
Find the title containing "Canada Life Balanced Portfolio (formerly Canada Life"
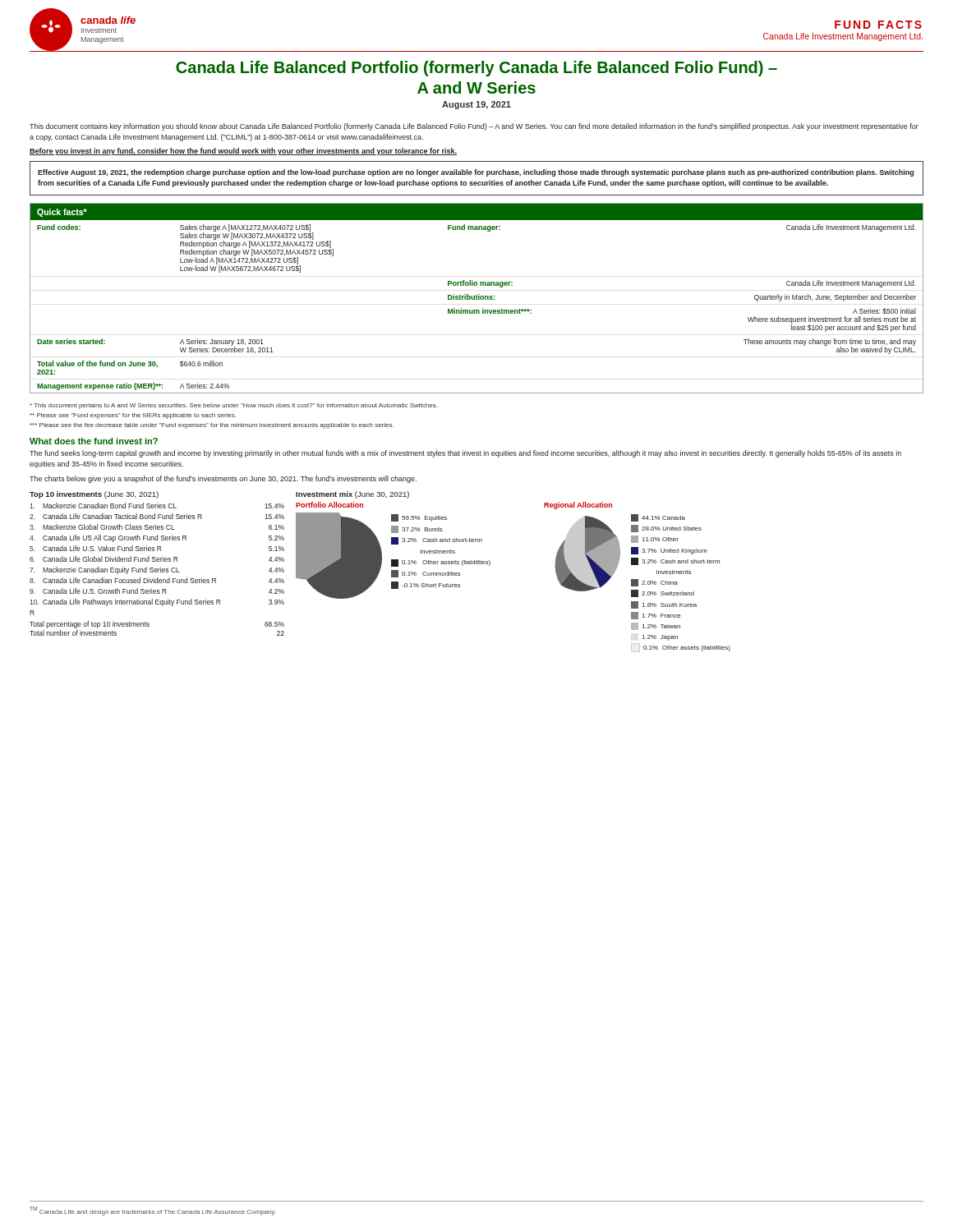(x=476, y=83)
